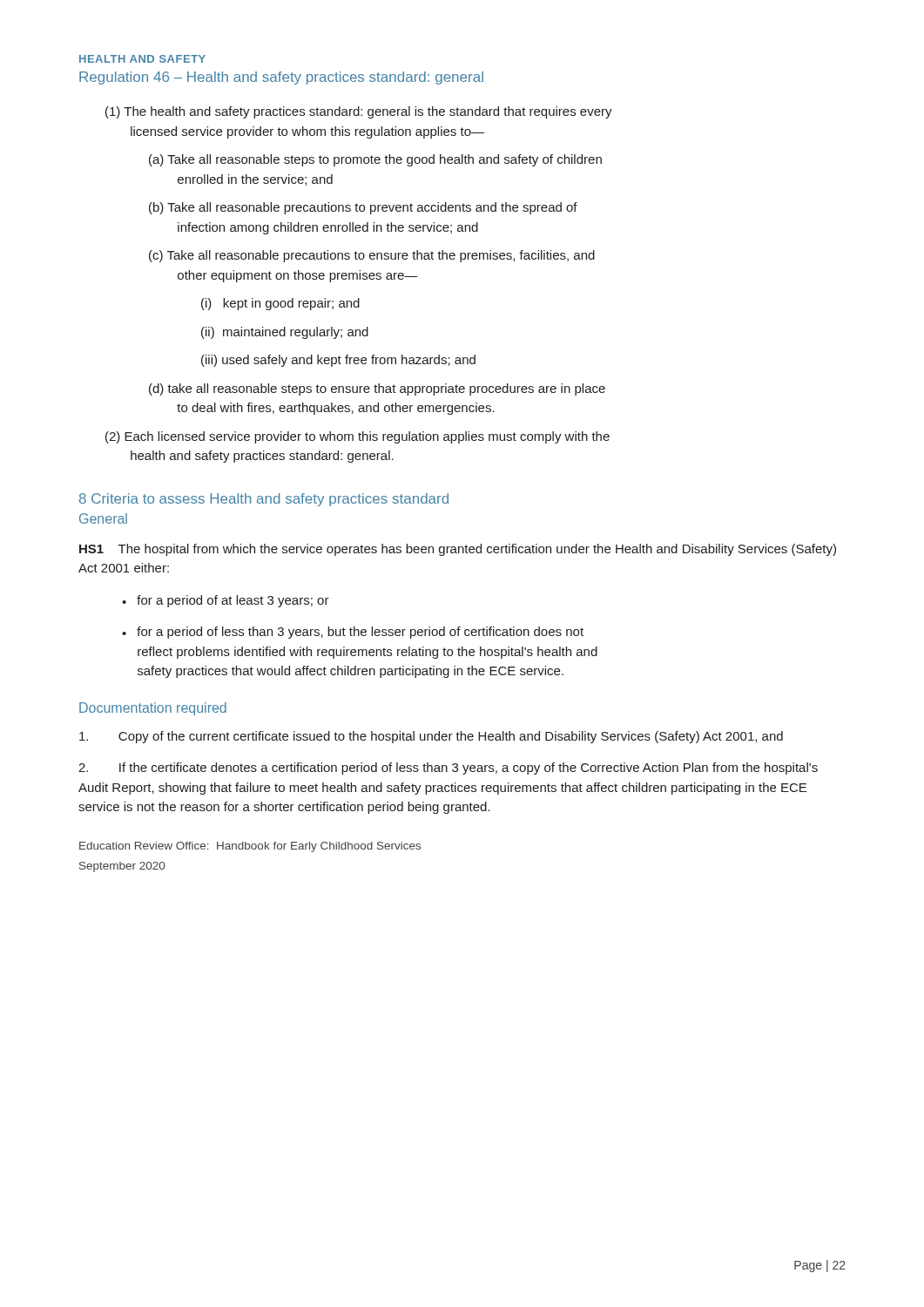This screenshot has width=924, height=1307.
Task: Locate the block of text that opens with "(c) Take all reasonable precautions to ensure that"
Action: pyautogui.click(x=372, y=265)
